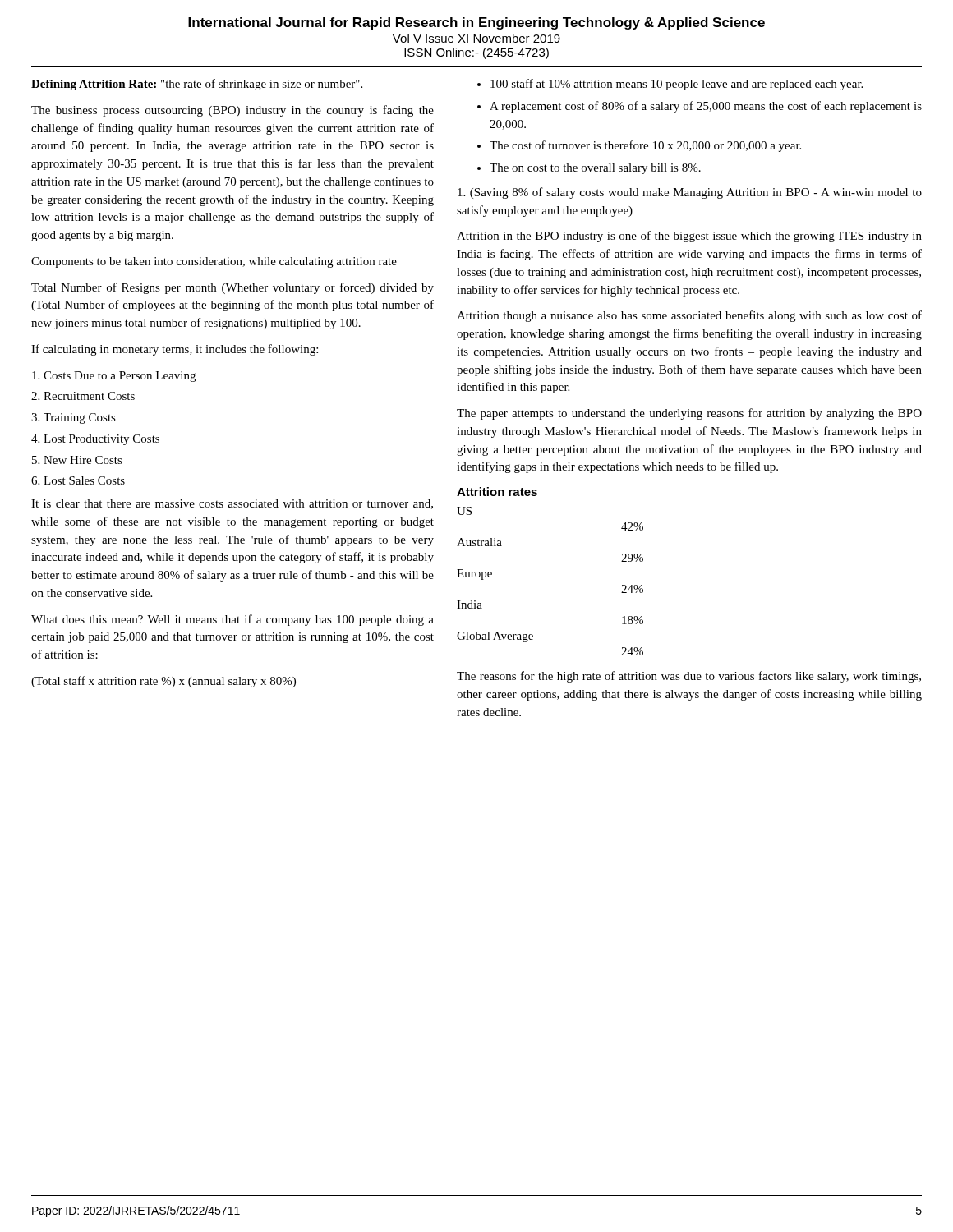Viewport: 953px width, 1232px height.
Task: Select the text block that says "Attrition though a nuisance also has some"
Action: point(689,352)
